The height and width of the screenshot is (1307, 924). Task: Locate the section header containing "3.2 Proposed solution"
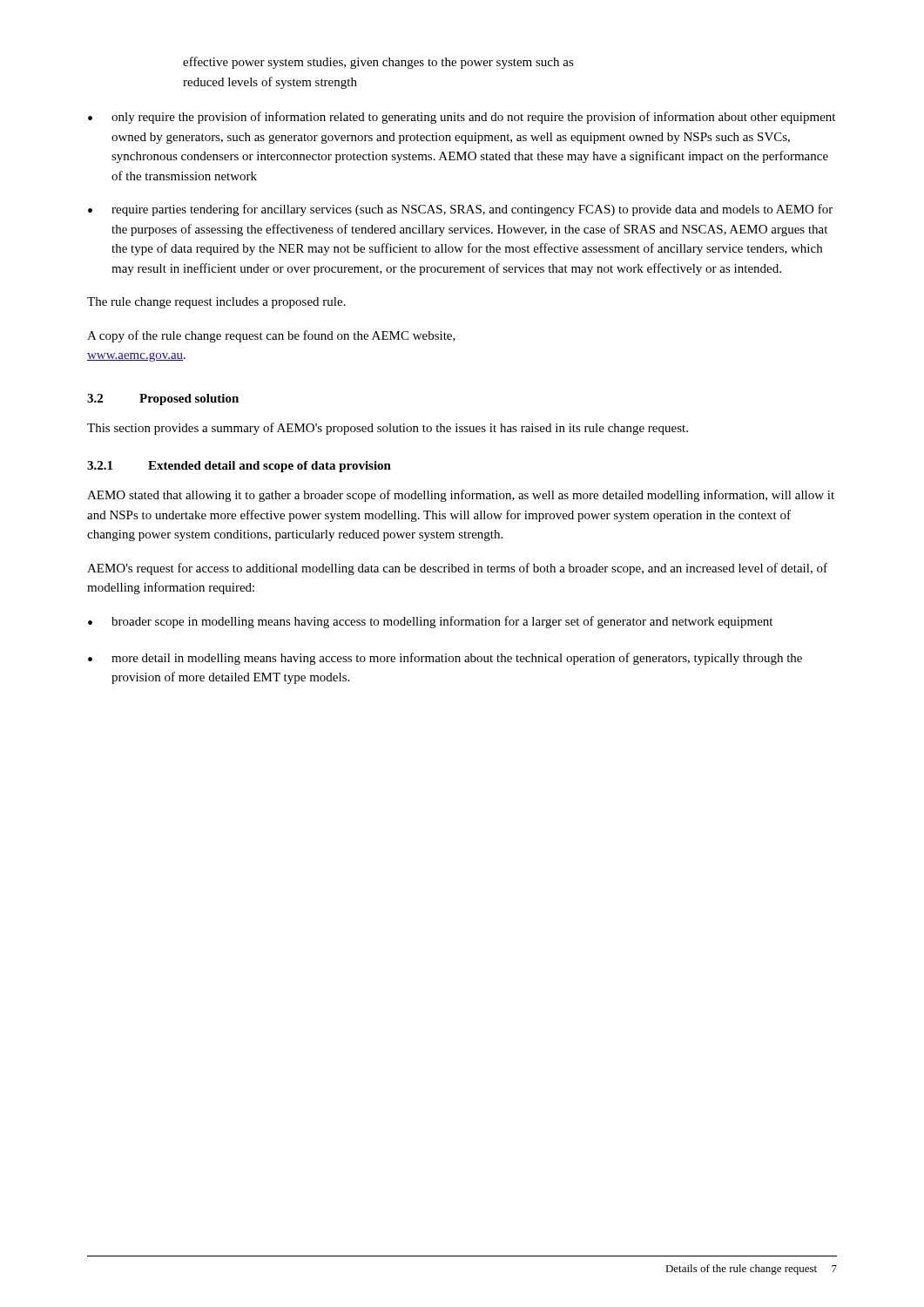[163, 398]
